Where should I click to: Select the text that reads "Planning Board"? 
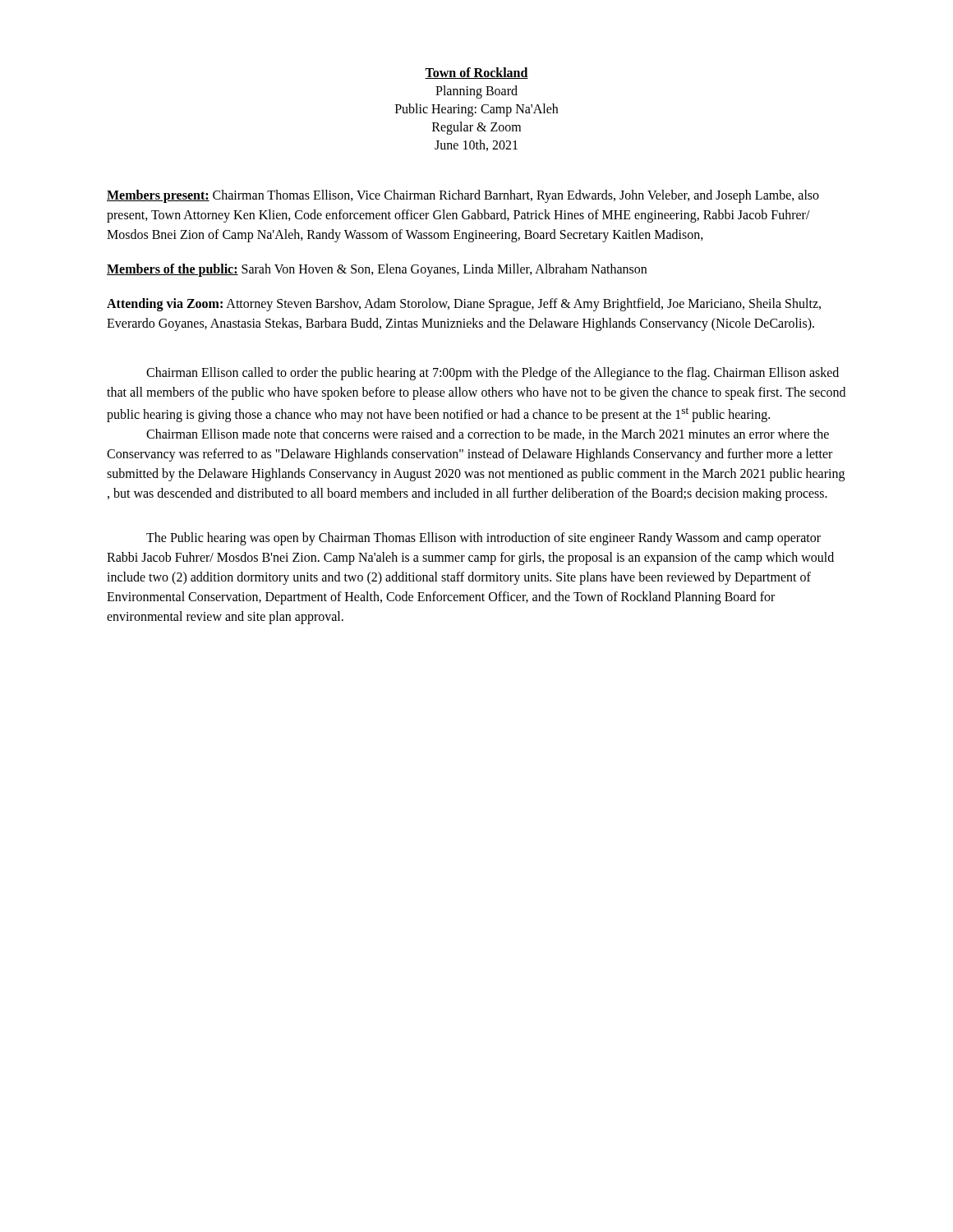tap(476, 91)
